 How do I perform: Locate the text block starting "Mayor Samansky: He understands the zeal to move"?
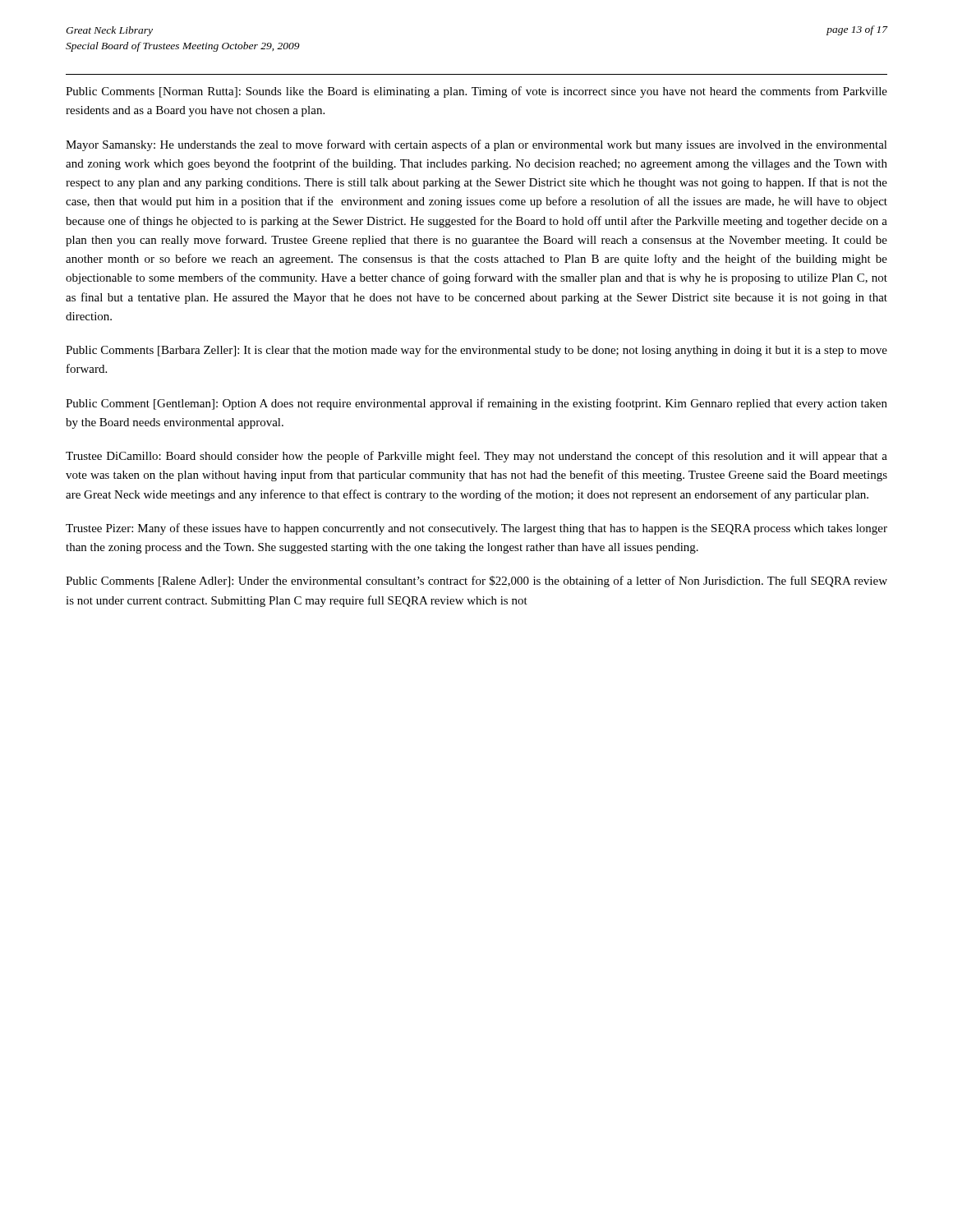point(476,230)
